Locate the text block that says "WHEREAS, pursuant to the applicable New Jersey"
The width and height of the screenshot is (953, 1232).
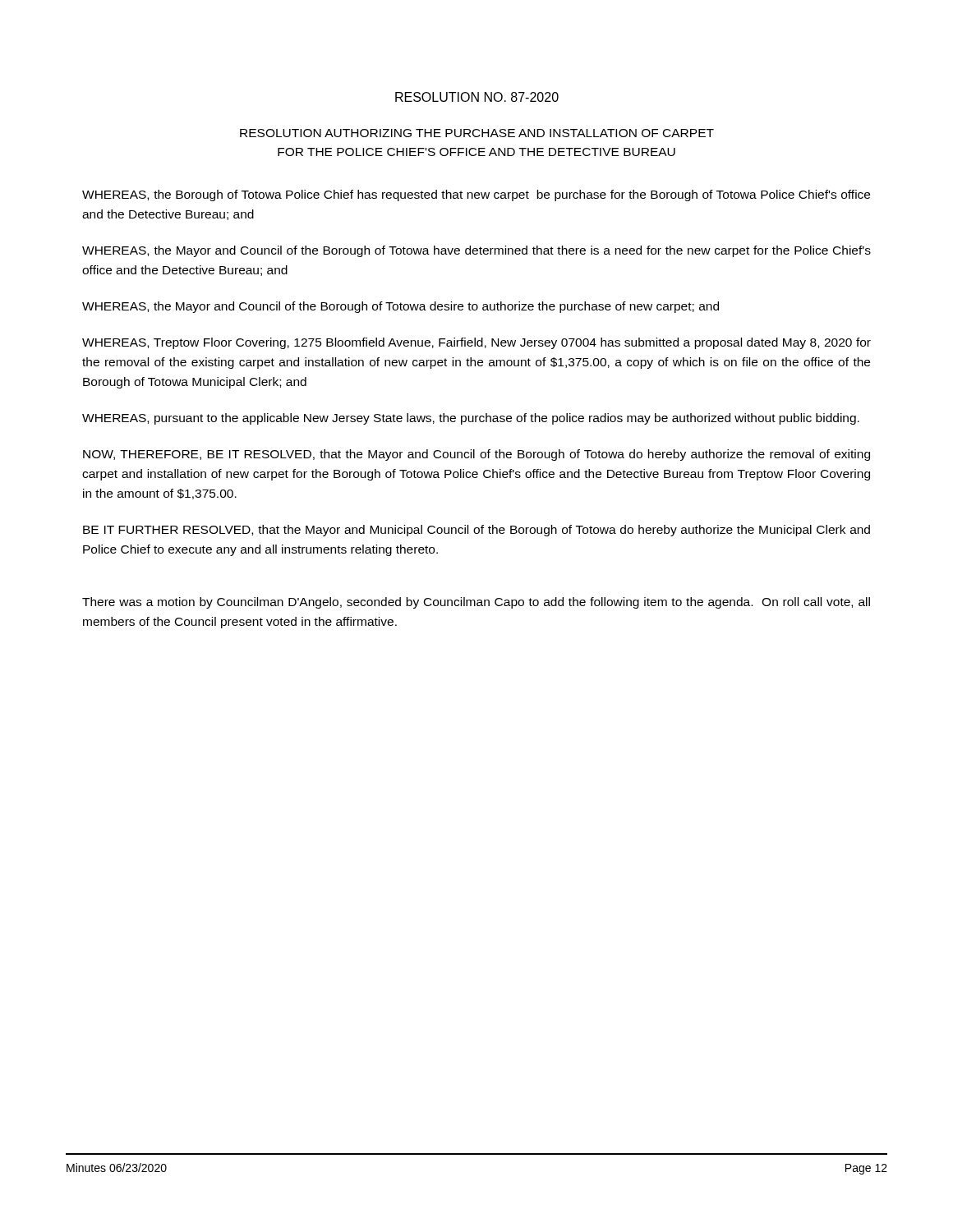pos(471,417)
